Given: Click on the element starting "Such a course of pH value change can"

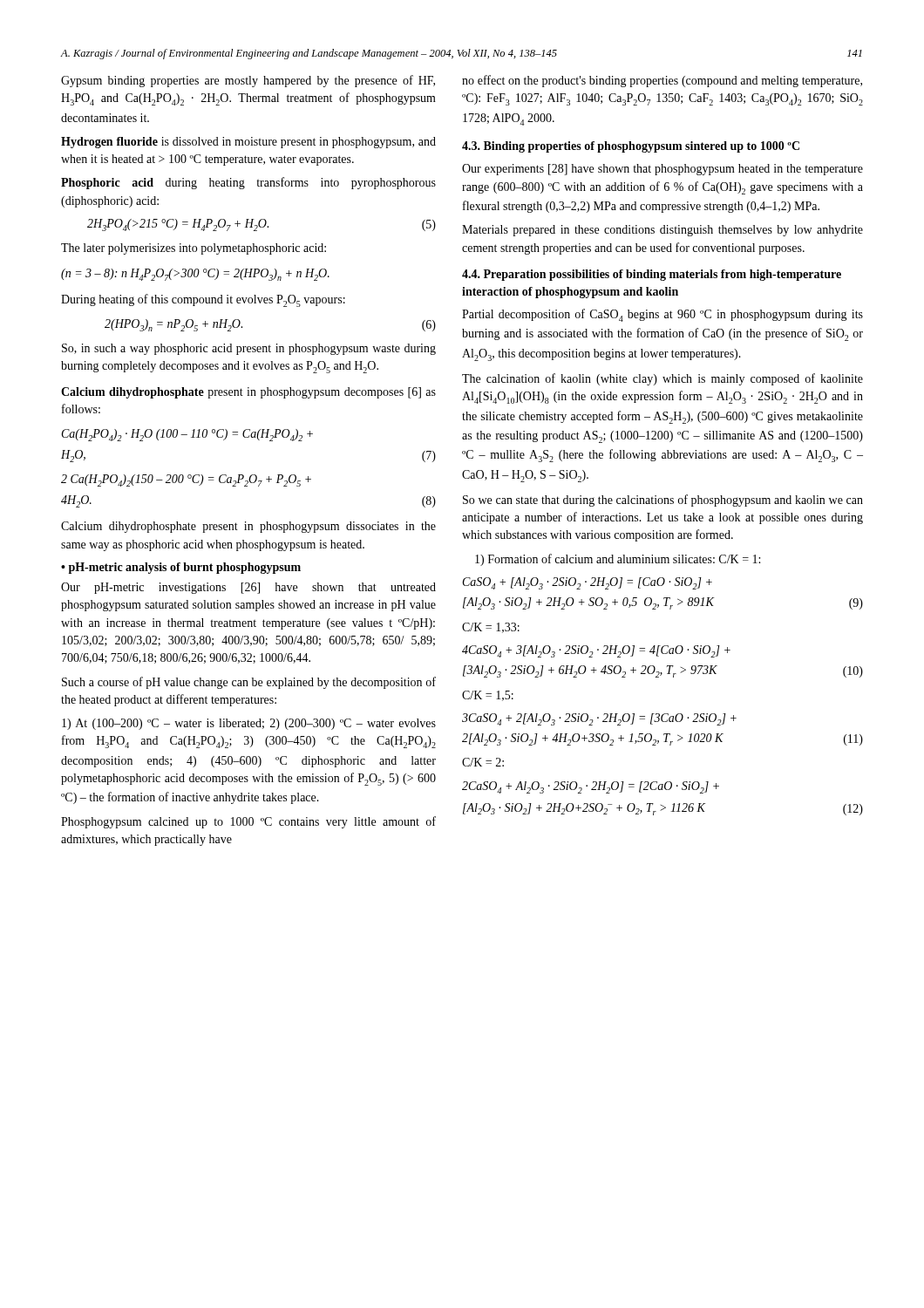Looking at the screenshot, I should point(248,691).
